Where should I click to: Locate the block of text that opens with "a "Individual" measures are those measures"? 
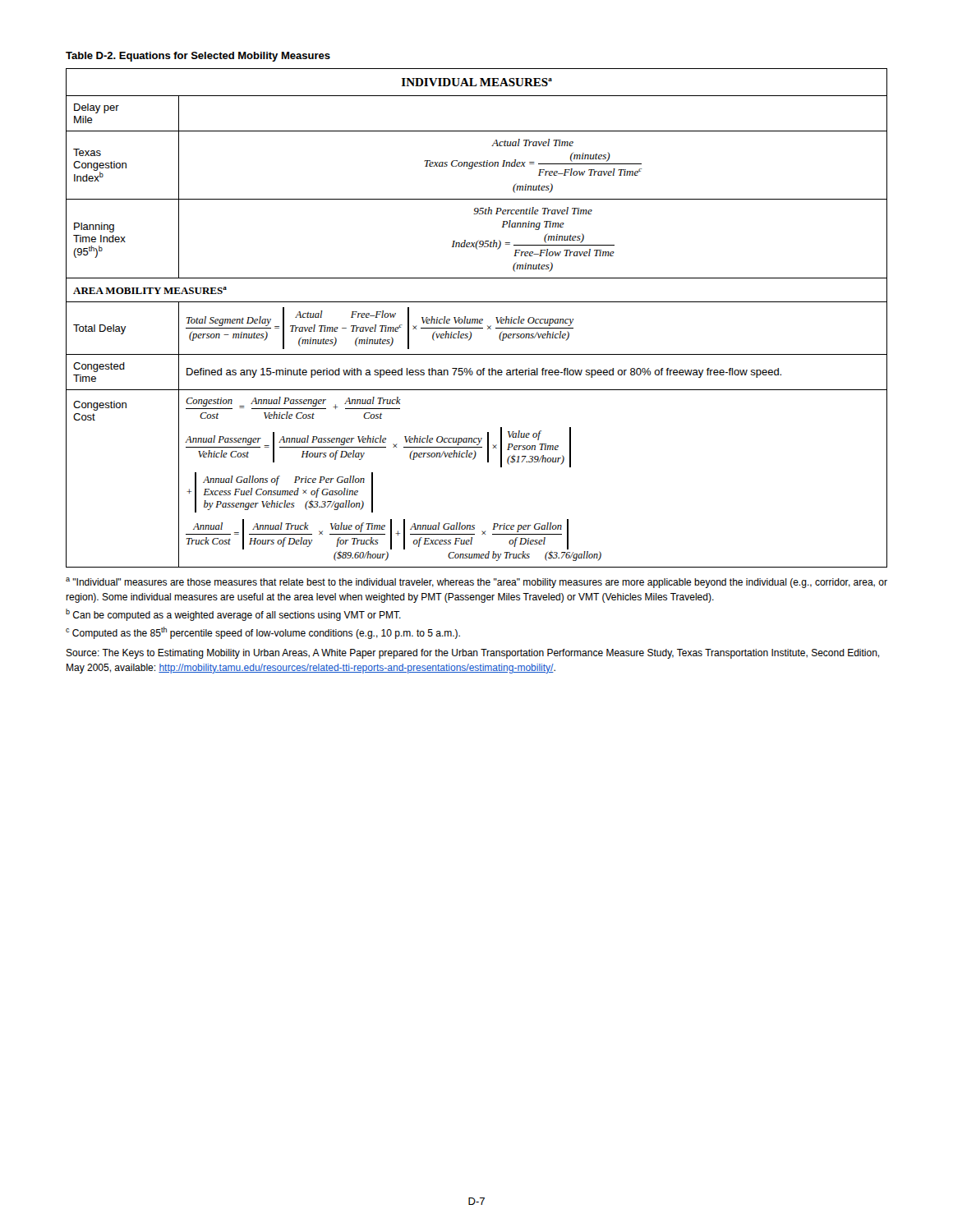pos(476,589)
